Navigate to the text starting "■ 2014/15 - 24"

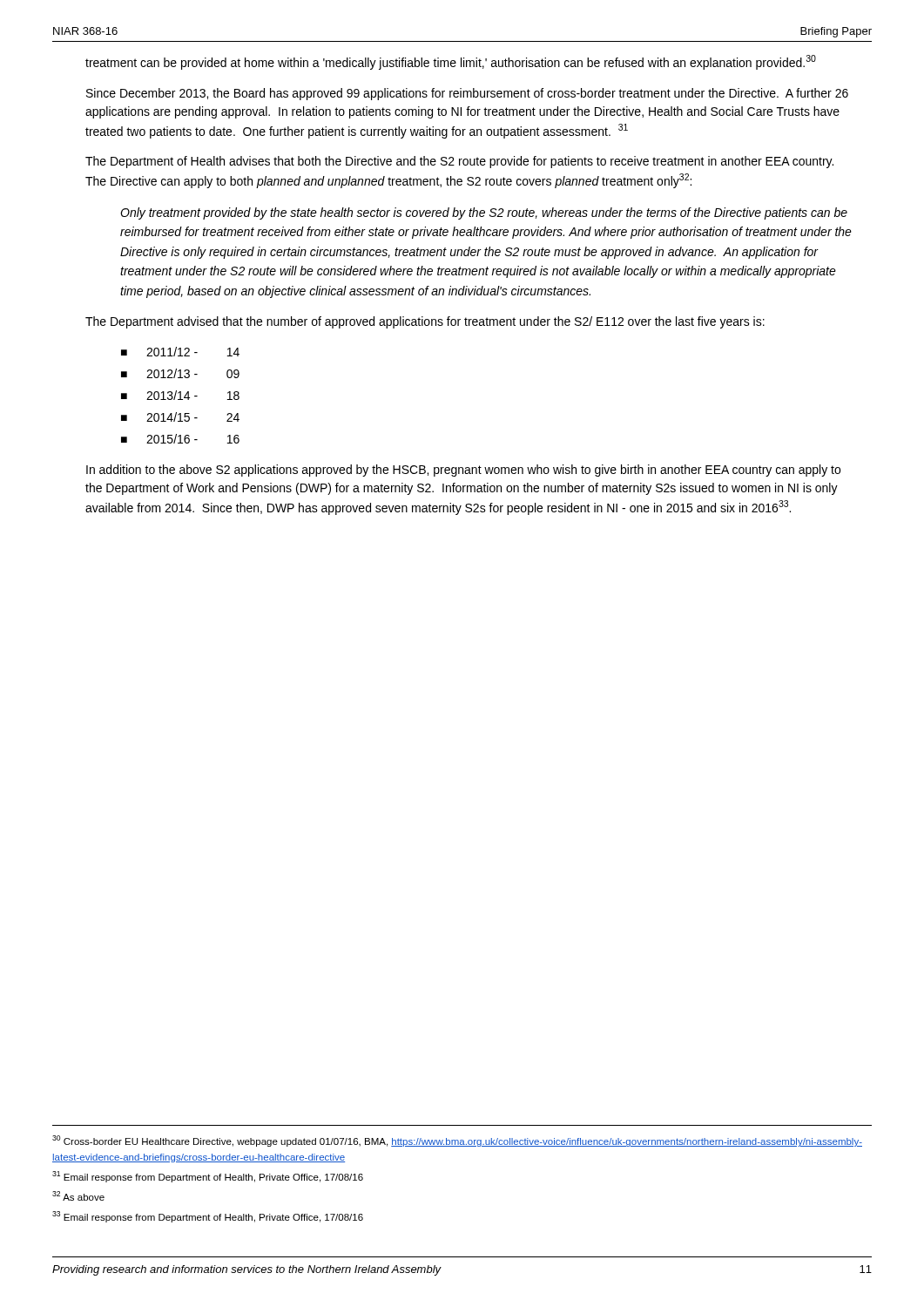click(x=180, y=418)
